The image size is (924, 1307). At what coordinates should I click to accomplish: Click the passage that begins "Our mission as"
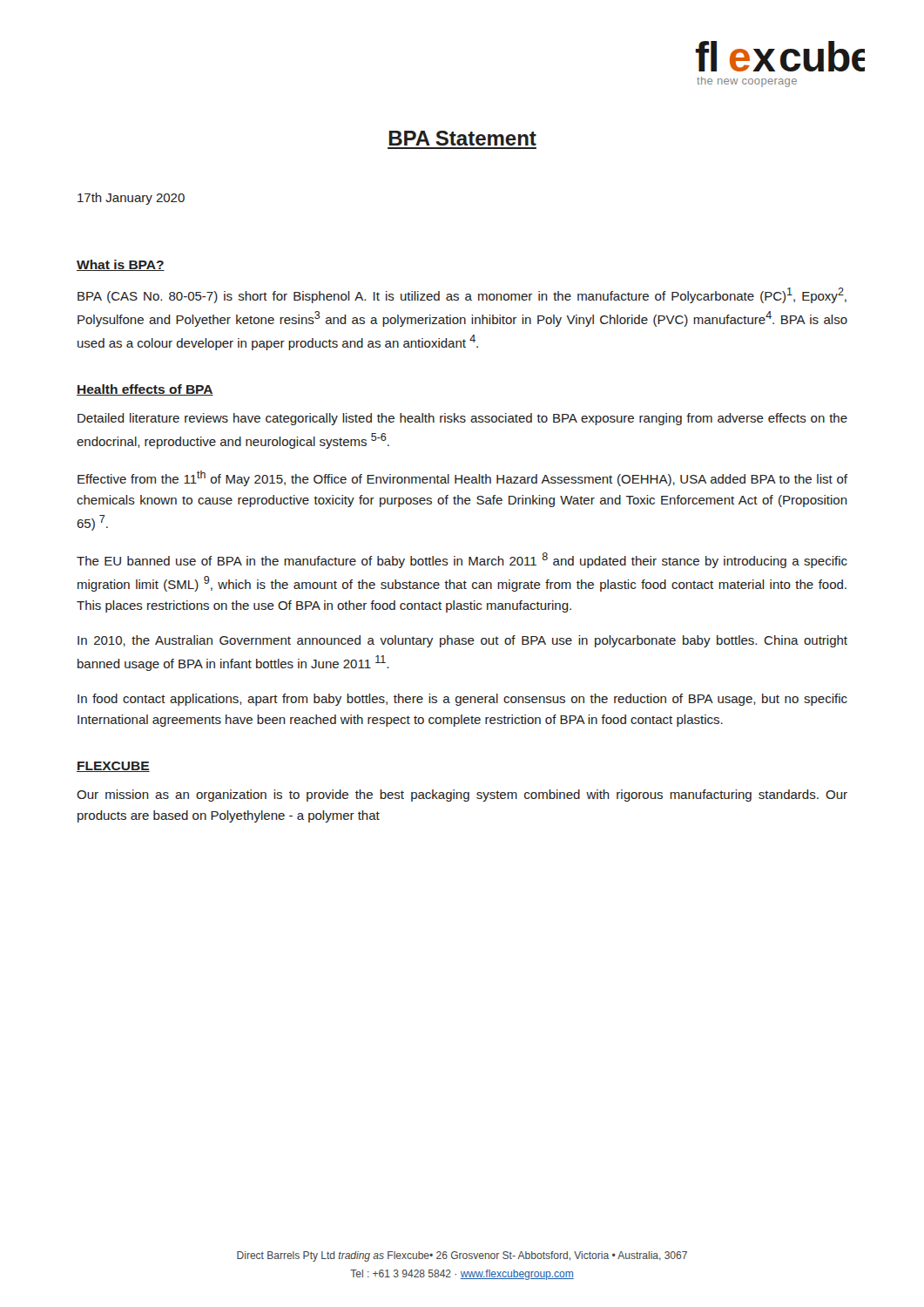pos(462,805)
